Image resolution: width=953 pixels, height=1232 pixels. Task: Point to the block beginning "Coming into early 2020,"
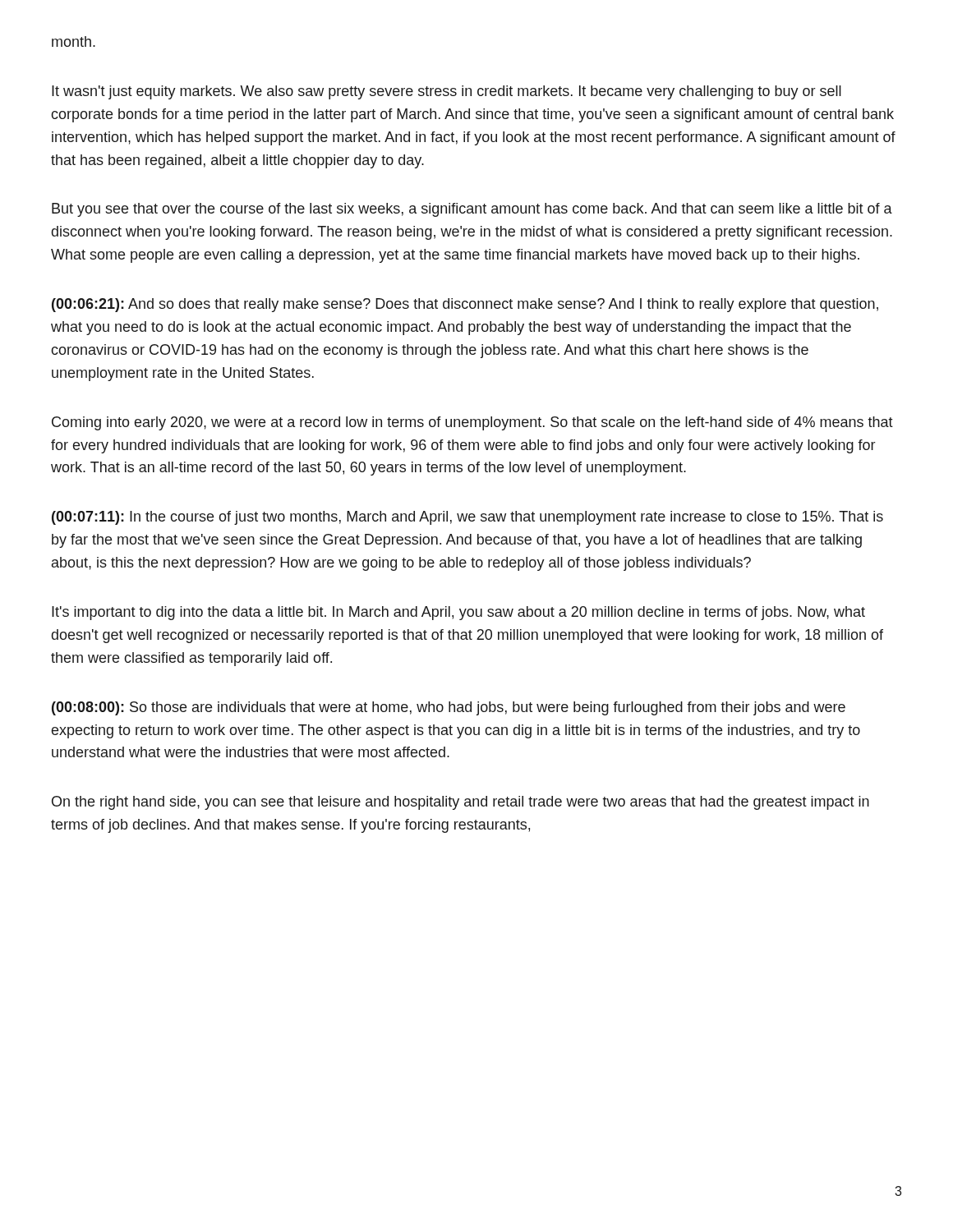[x=472, y=445]
